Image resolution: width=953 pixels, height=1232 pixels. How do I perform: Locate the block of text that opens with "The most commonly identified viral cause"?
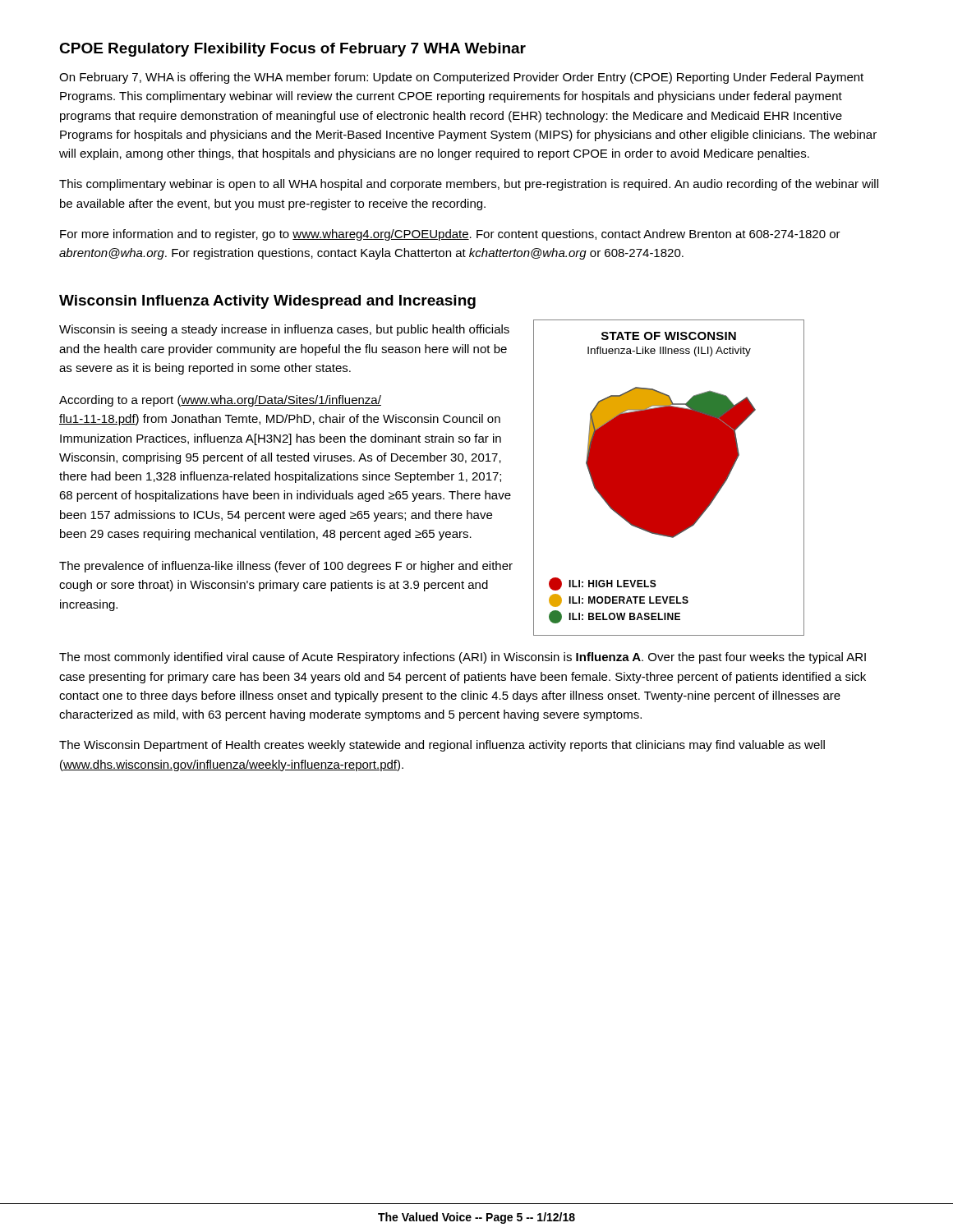463,685
